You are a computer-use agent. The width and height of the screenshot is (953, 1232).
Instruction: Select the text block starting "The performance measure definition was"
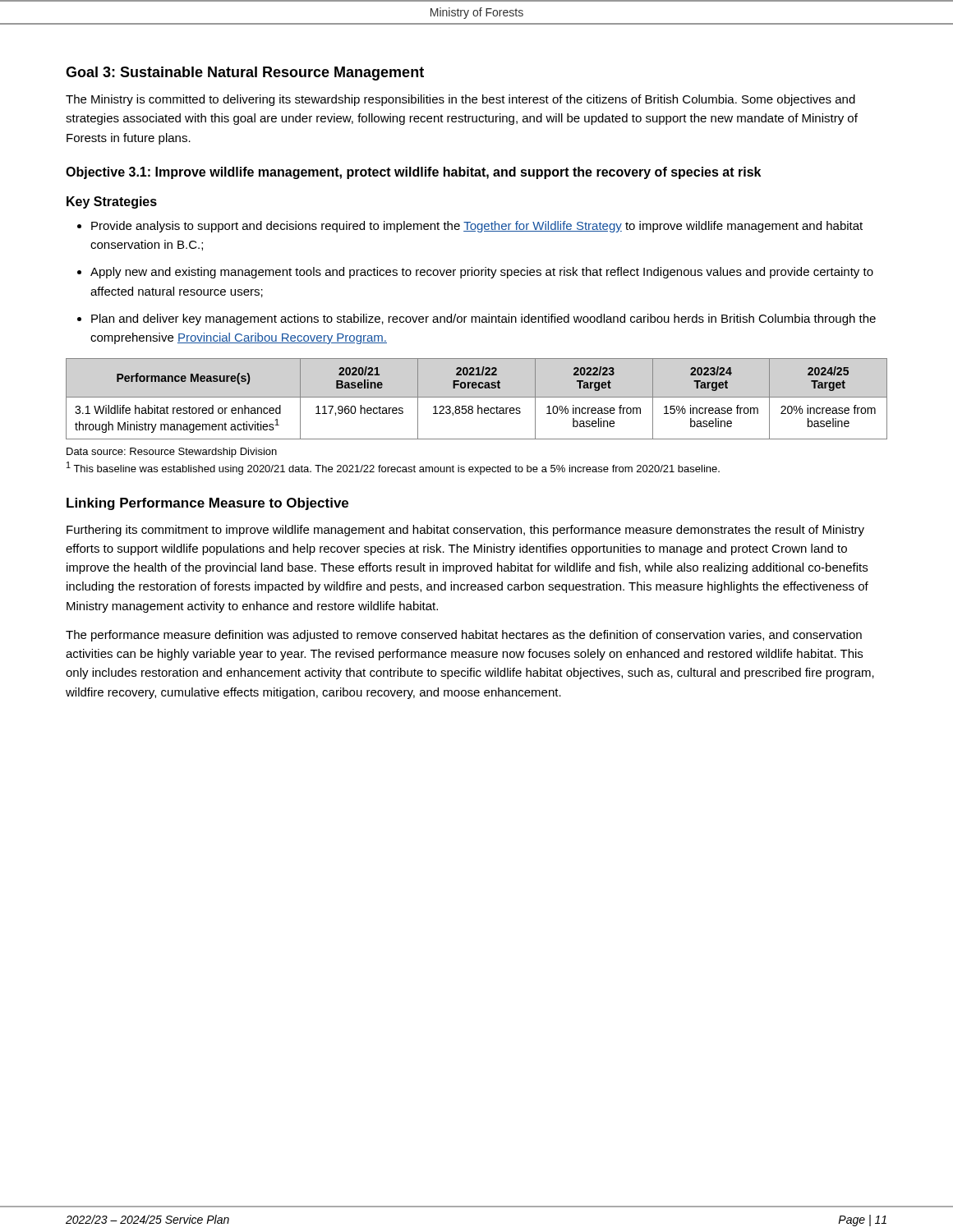click(x=470, y=663)
